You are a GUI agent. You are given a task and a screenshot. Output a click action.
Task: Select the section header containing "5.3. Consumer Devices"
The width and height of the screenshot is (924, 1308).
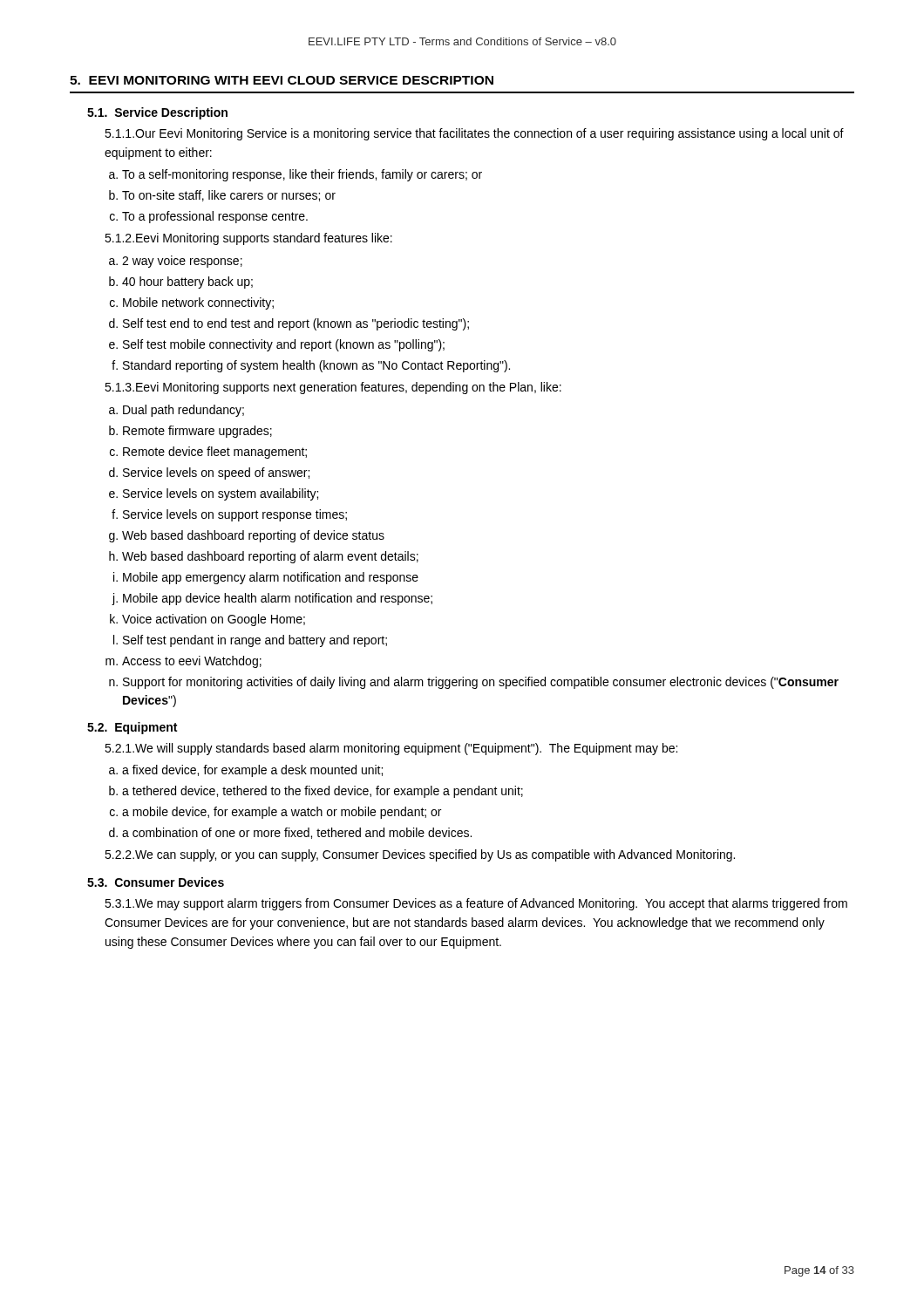pos(156,883)
